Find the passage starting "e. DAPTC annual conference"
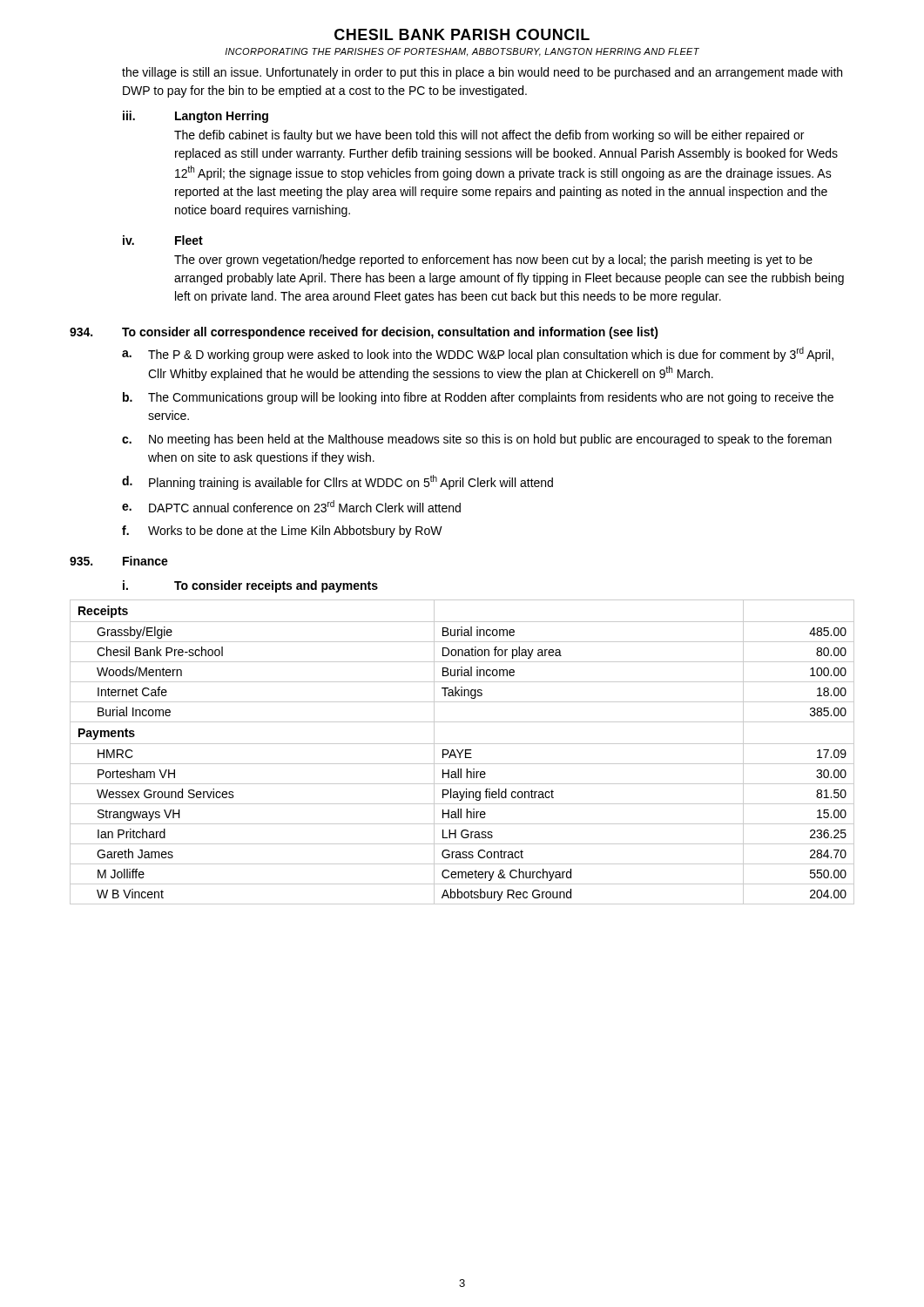Image resolution: width=924 pixels, height=1307 pixels. pyautogui.click(x=291, y=506)
